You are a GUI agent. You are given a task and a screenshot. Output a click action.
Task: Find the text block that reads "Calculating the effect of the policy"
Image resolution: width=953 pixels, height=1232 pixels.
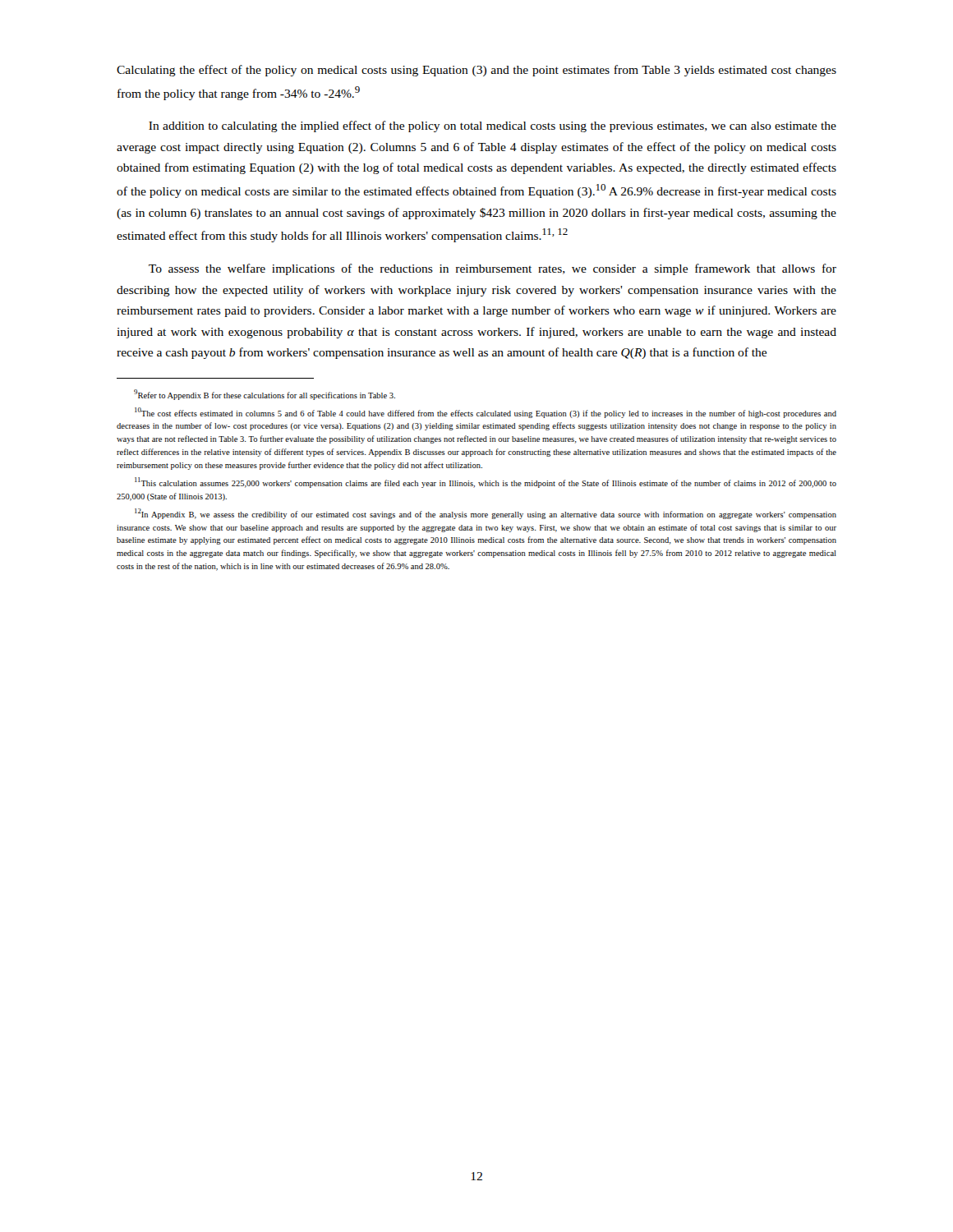[476, 81]
